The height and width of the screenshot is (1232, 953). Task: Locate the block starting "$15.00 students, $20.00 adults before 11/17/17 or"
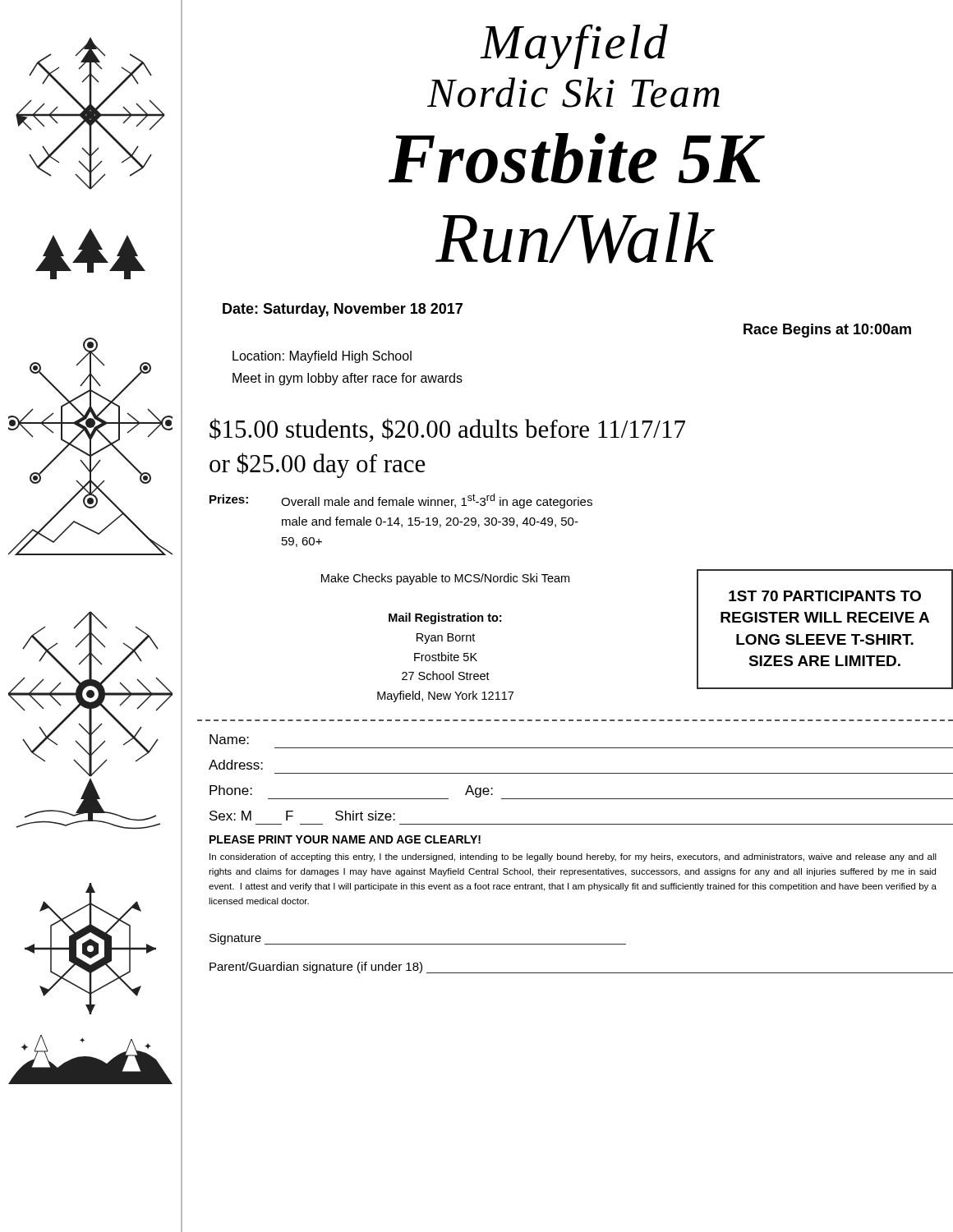(447, 446)
